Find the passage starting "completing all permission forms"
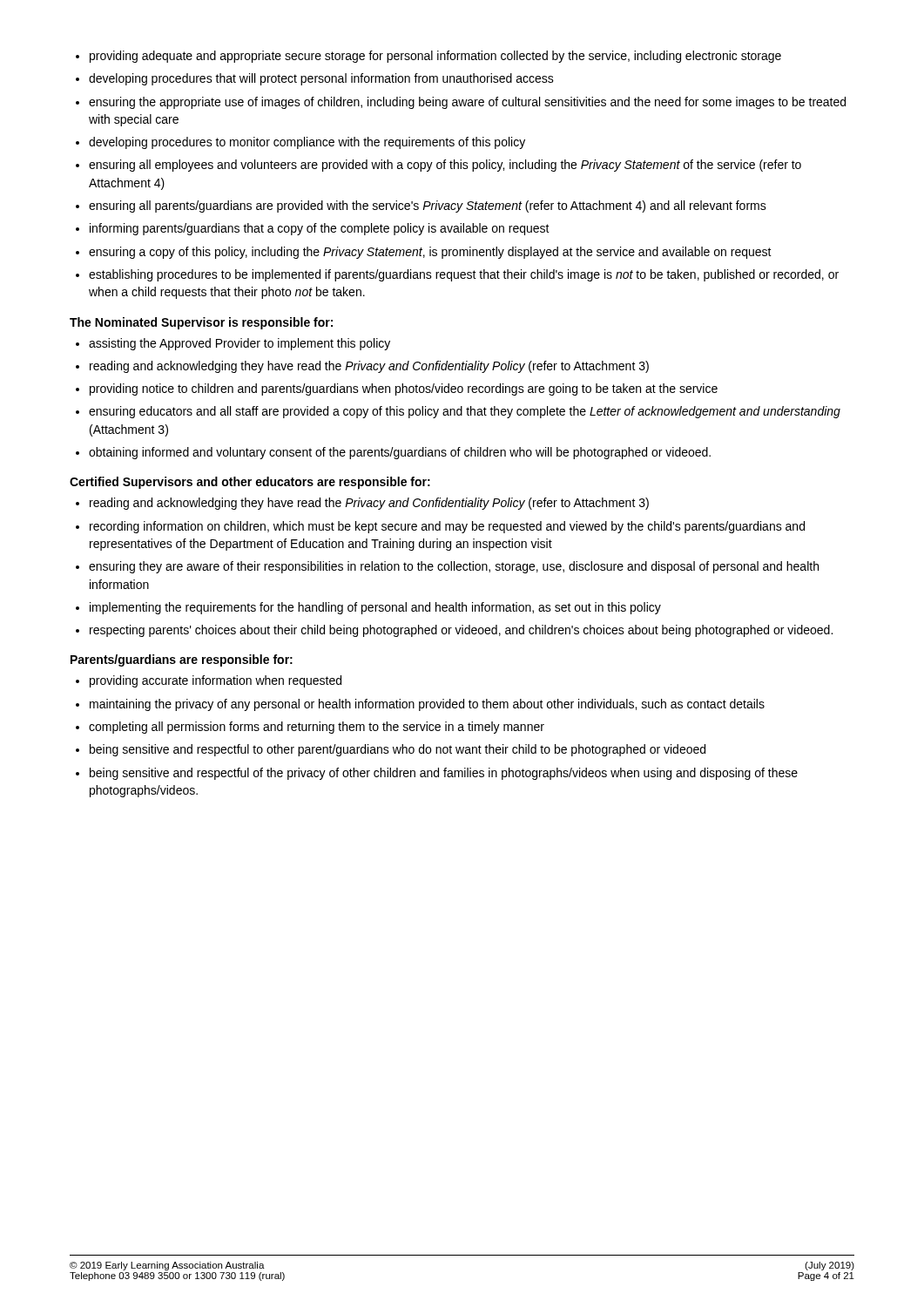The image size is (924, 1307). (x=472, y=727)
